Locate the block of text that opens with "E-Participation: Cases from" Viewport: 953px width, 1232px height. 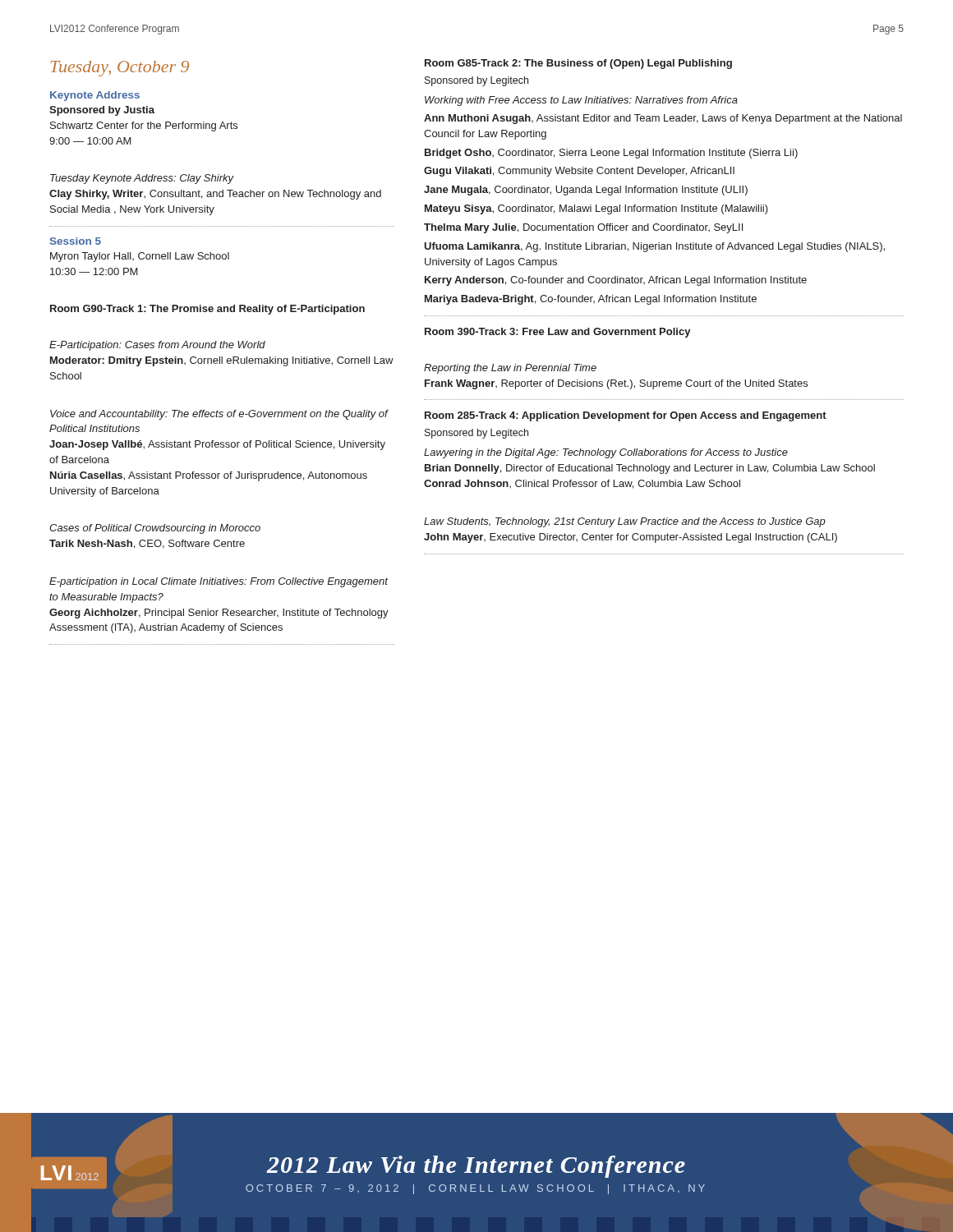[x=222, y=361]
